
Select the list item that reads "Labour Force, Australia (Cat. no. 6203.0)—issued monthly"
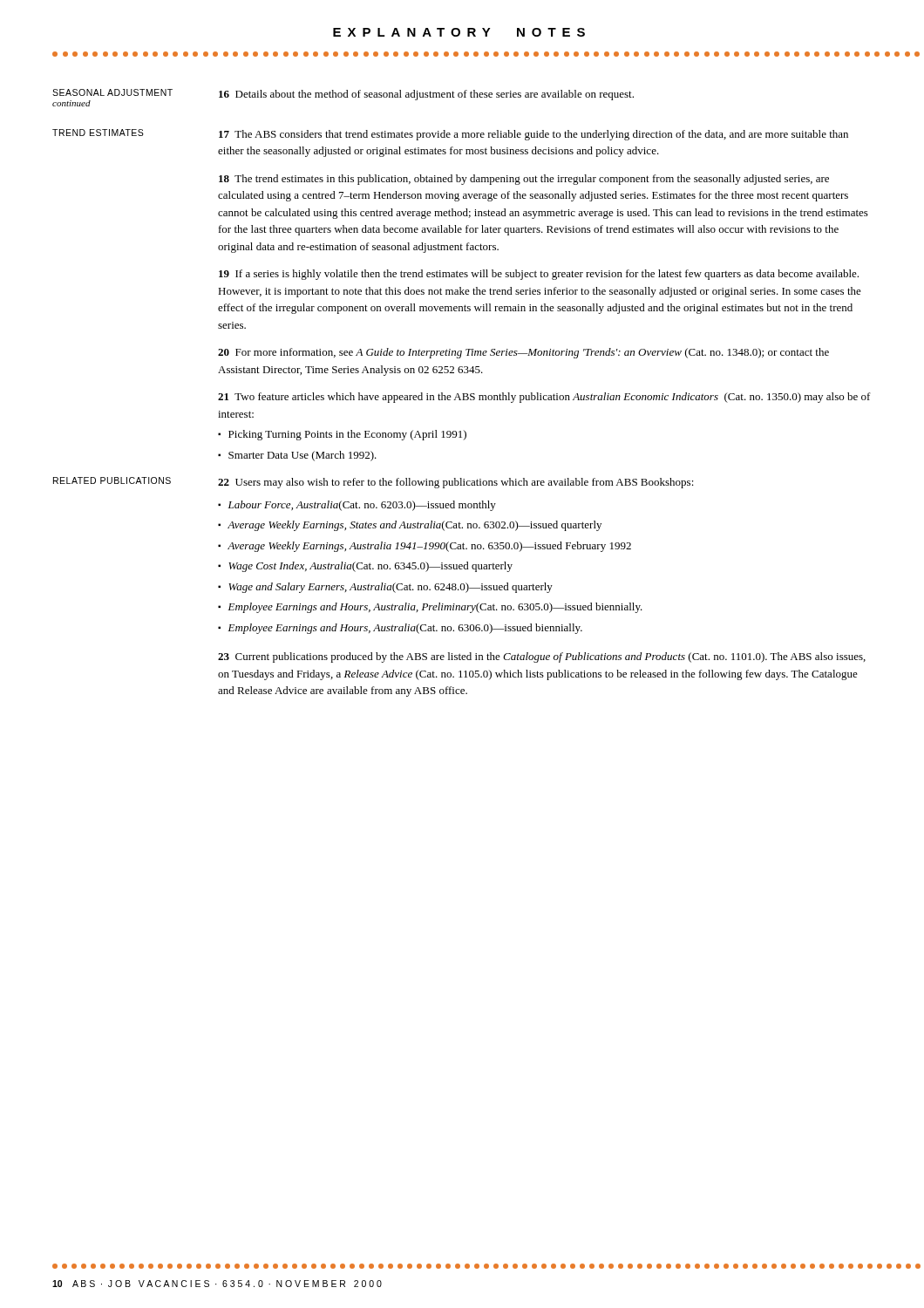click(362, 504)
